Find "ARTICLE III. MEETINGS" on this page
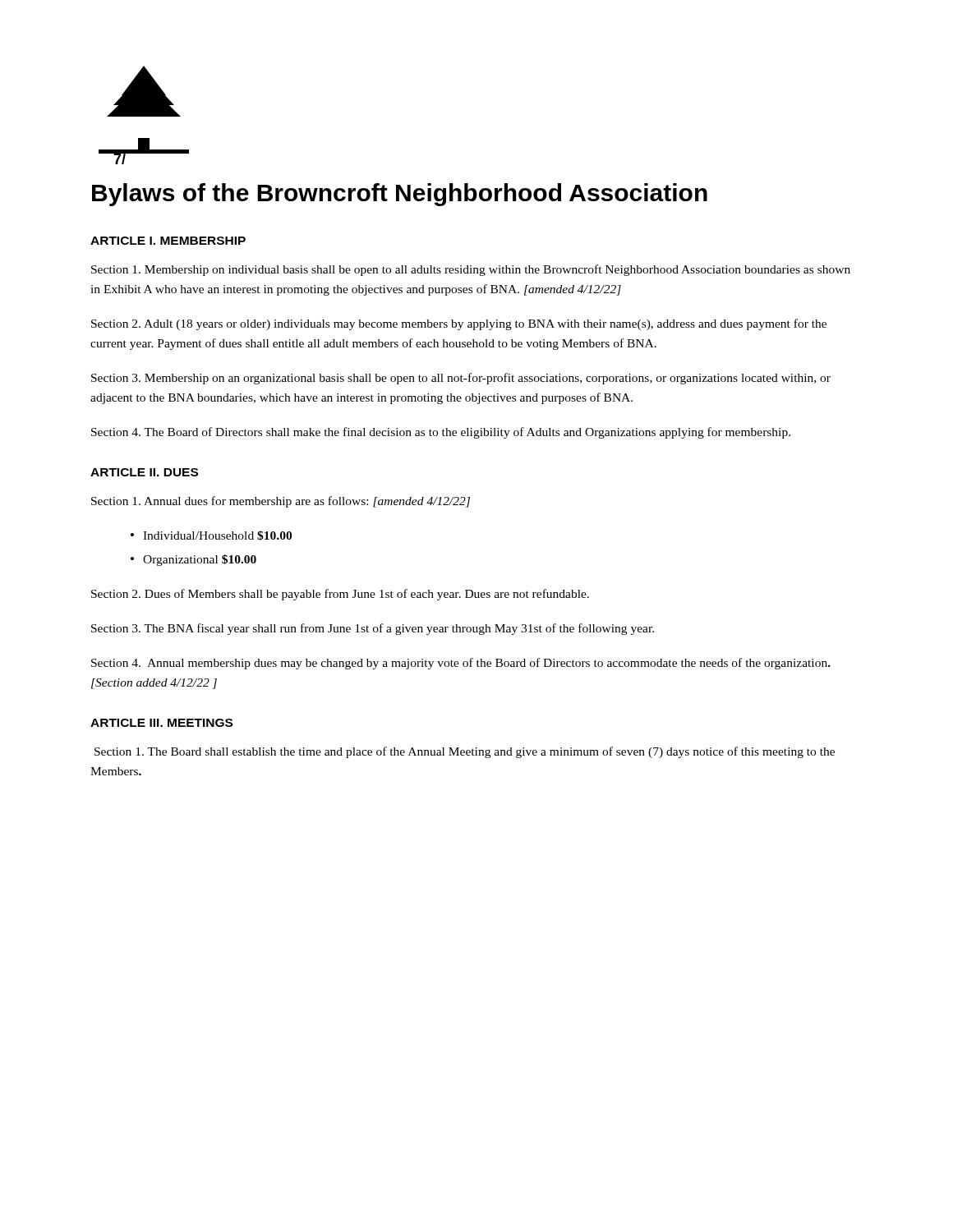 coord(162,723)
